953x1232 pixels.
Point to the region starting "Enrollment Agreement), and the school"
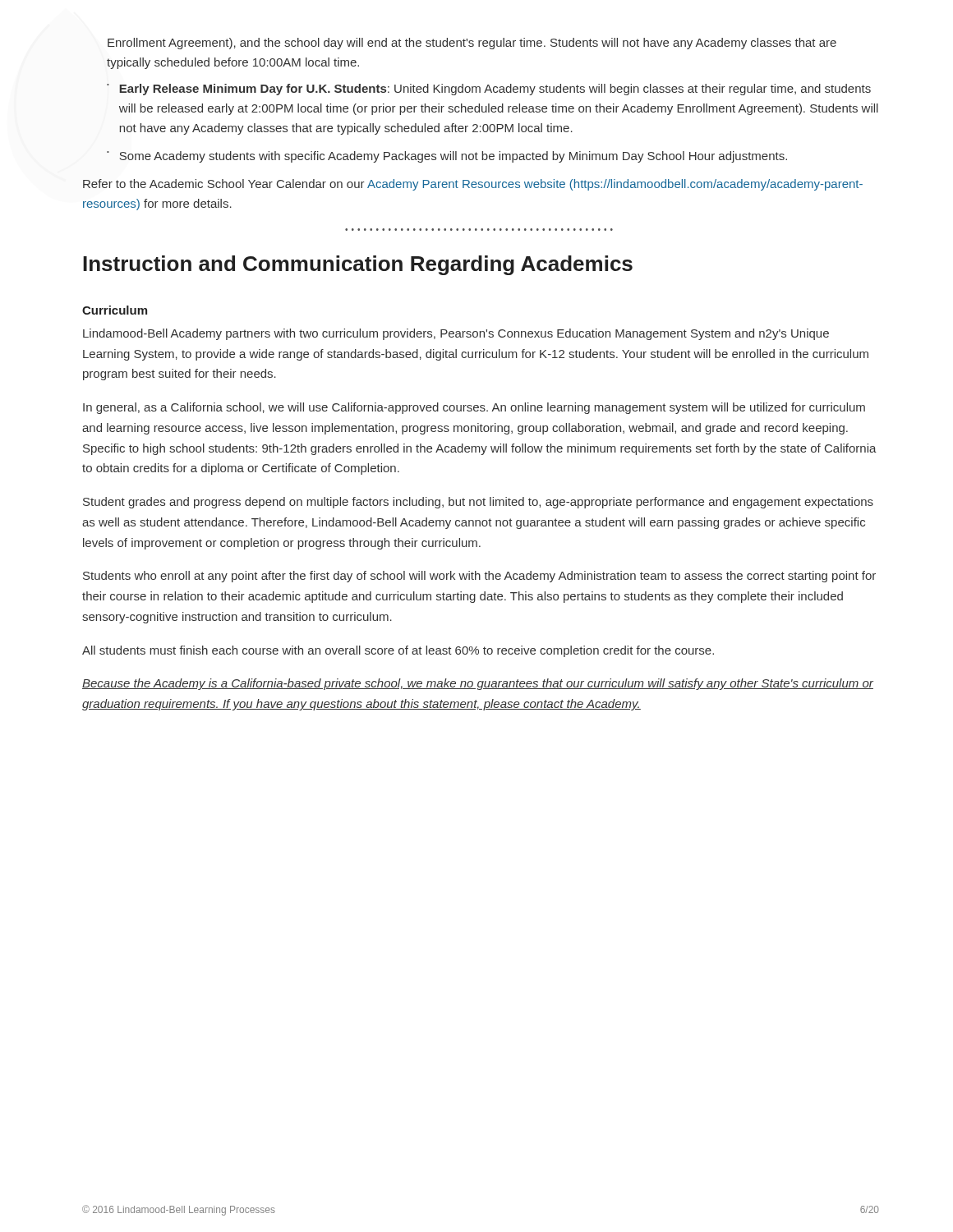coord(472,52)
